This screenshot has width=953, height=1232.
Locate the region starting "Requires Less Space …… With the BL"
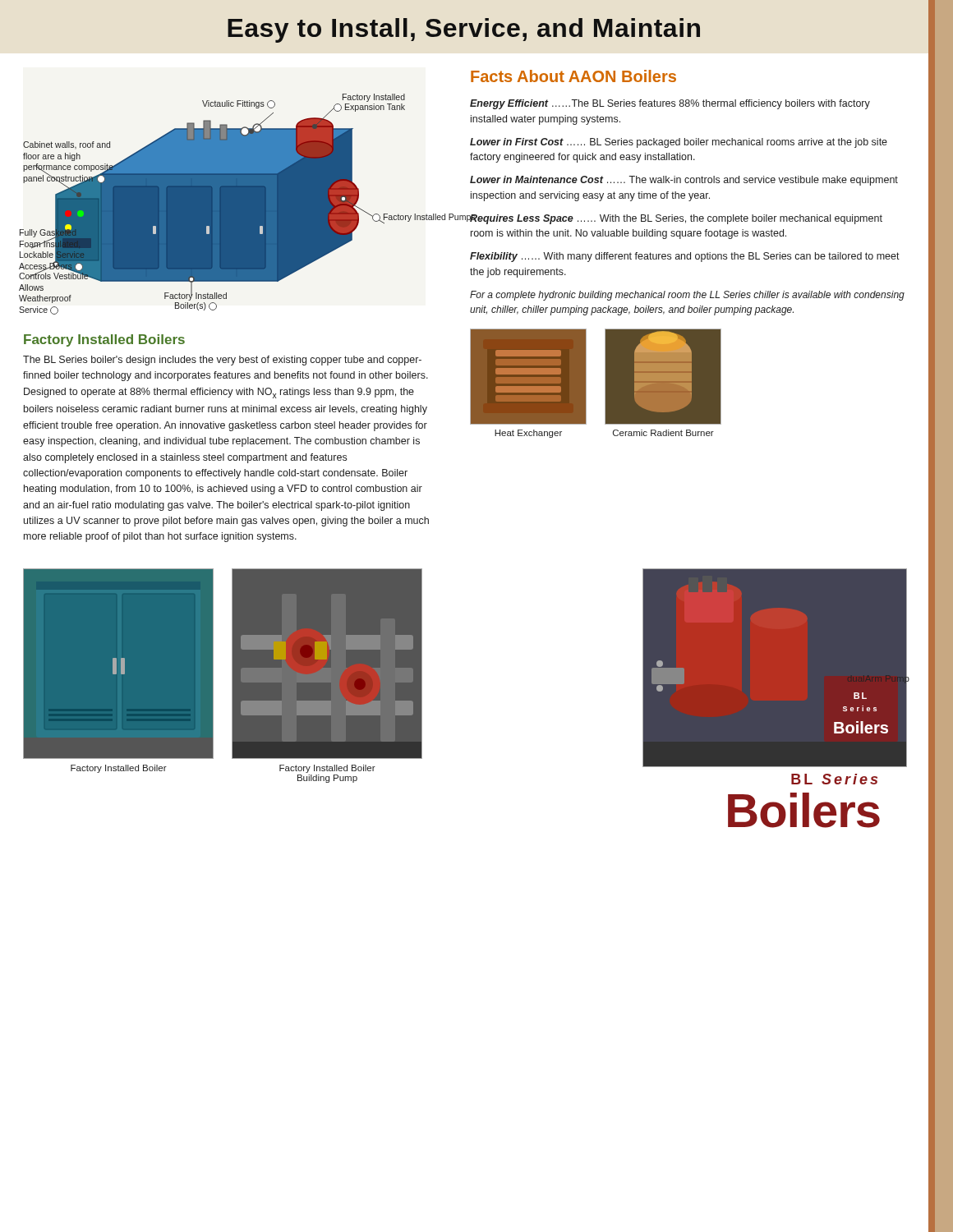pyautogui.click(x=676, y=226)
